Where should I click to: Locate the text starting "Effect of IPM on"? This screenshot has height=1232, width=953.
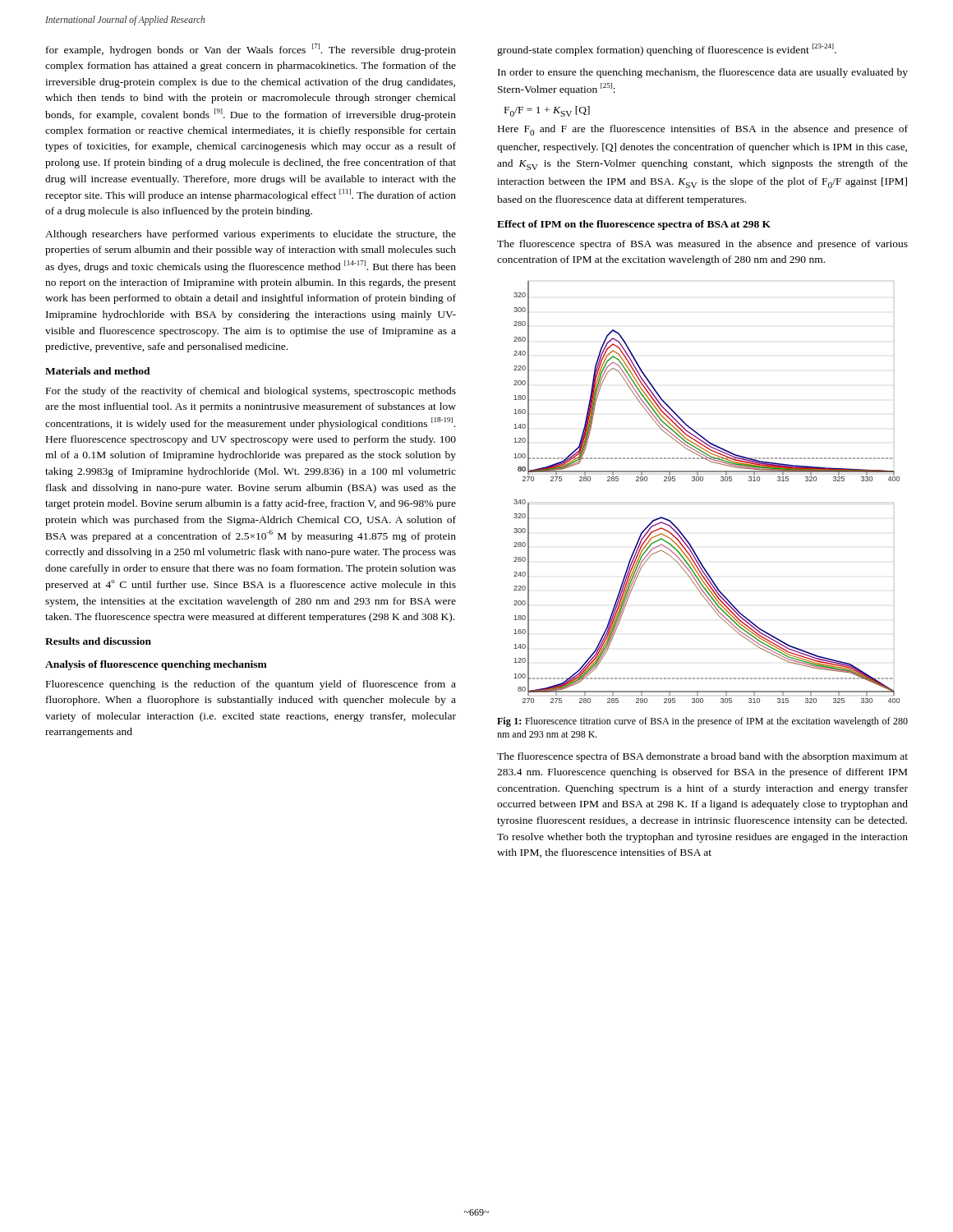click(x=634, y=223)
